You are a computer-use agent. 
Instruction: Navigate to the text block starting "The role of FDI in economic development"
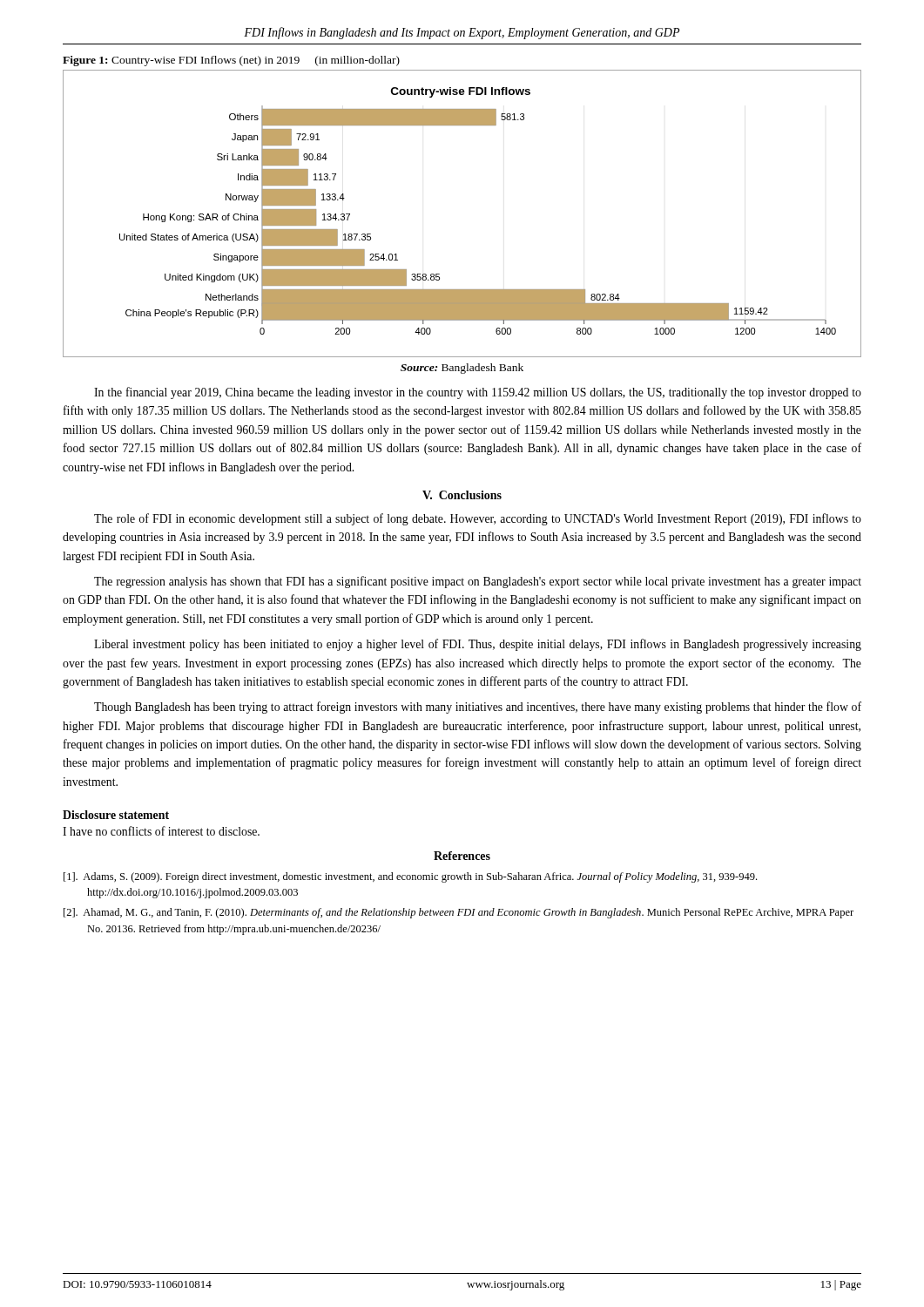(x=462, y=537)
